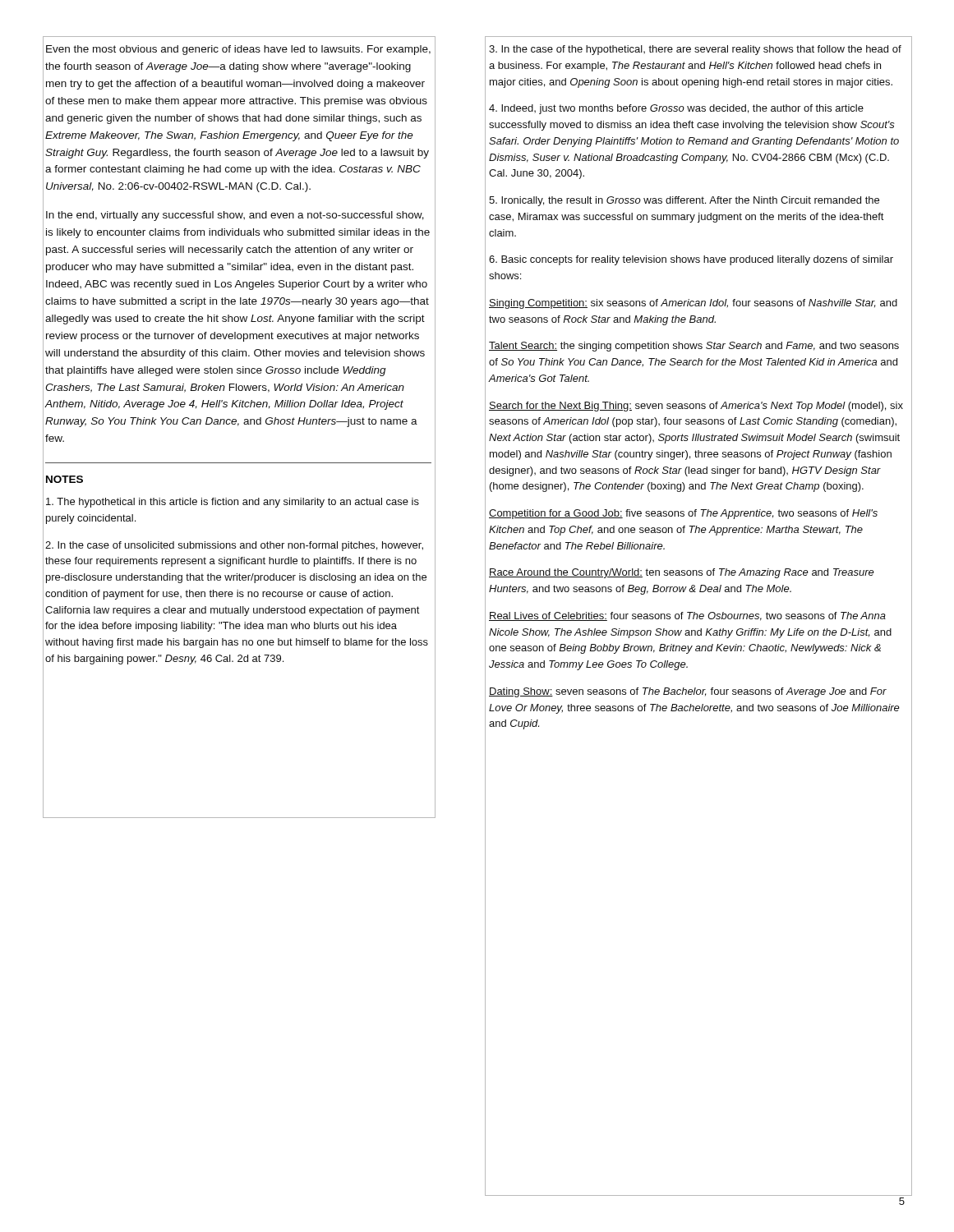
Task: Click the passage that begins "2. In the case of unsolicited submissions and"
Action: click(x=237, y=601)
